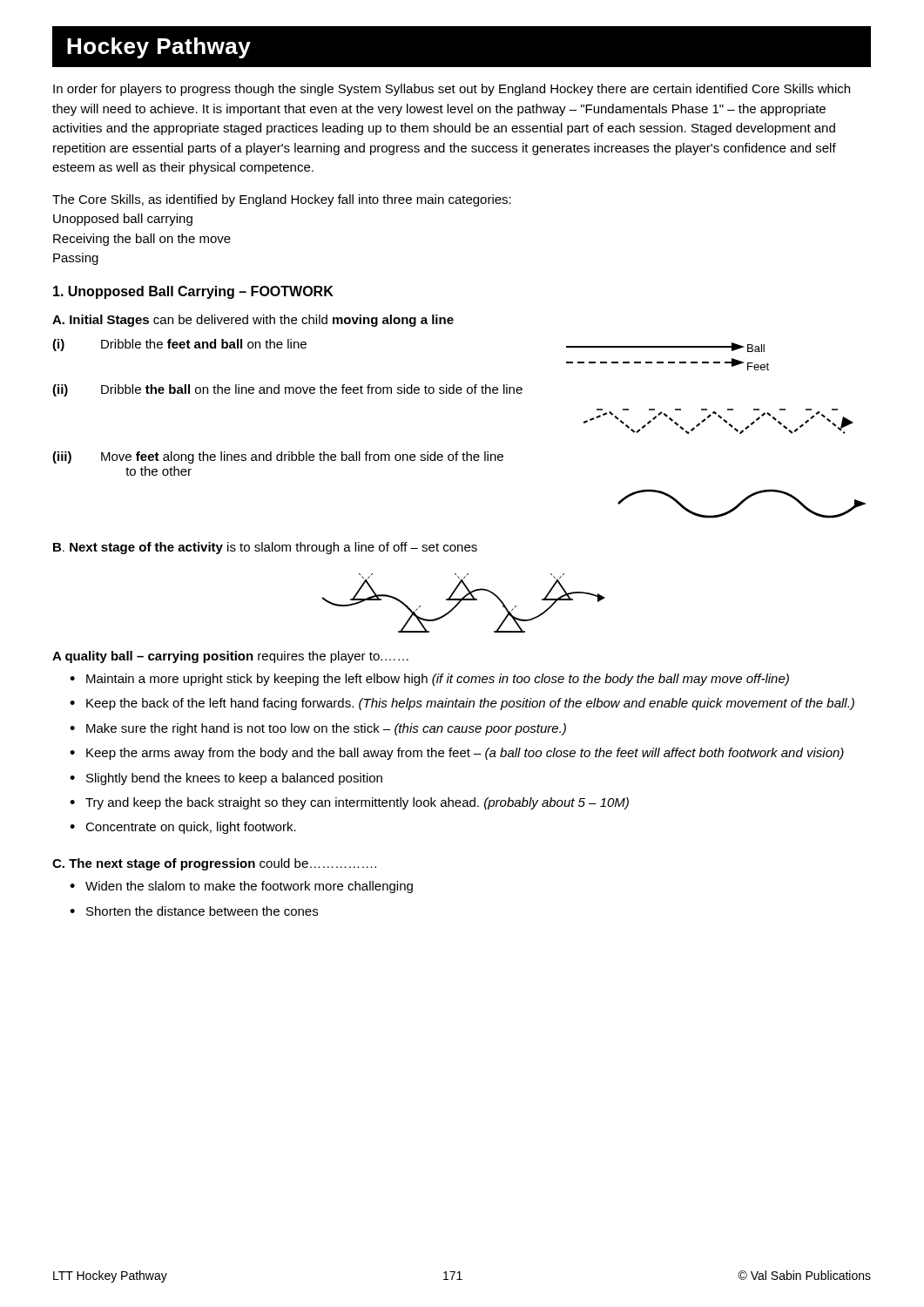924x1307 pixels.
Task: Point to the passage starting "(i) Dribble the feet and ball on the"
Action: pos(180,344)
